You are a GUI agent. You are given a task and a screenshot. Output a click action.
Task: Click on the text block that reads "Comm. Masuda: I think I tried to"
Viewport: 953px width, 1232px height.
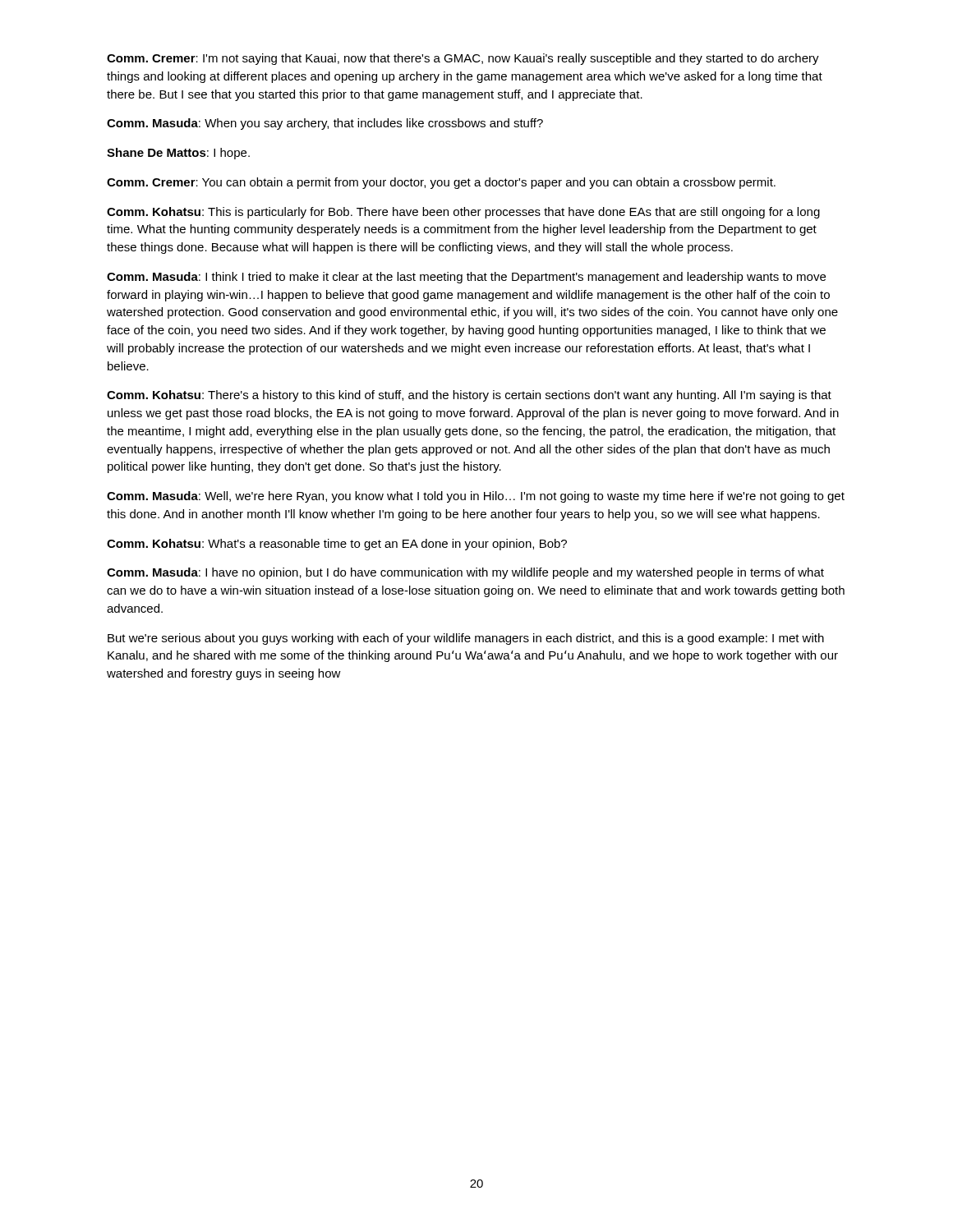pyautogui.click(x=472, y=321)
